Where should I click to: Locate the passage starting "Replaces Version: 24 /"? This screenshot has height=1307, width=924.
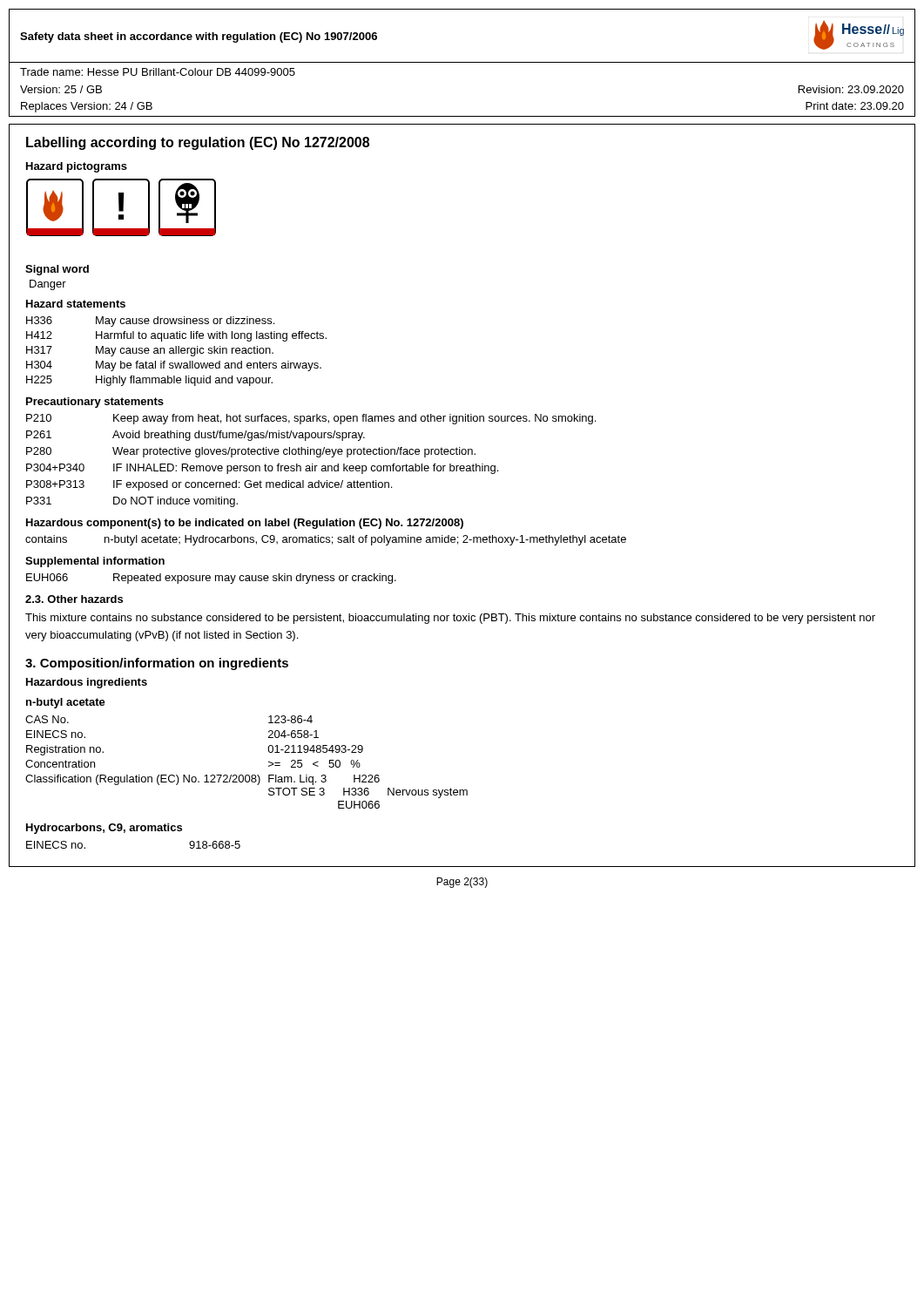86,106
